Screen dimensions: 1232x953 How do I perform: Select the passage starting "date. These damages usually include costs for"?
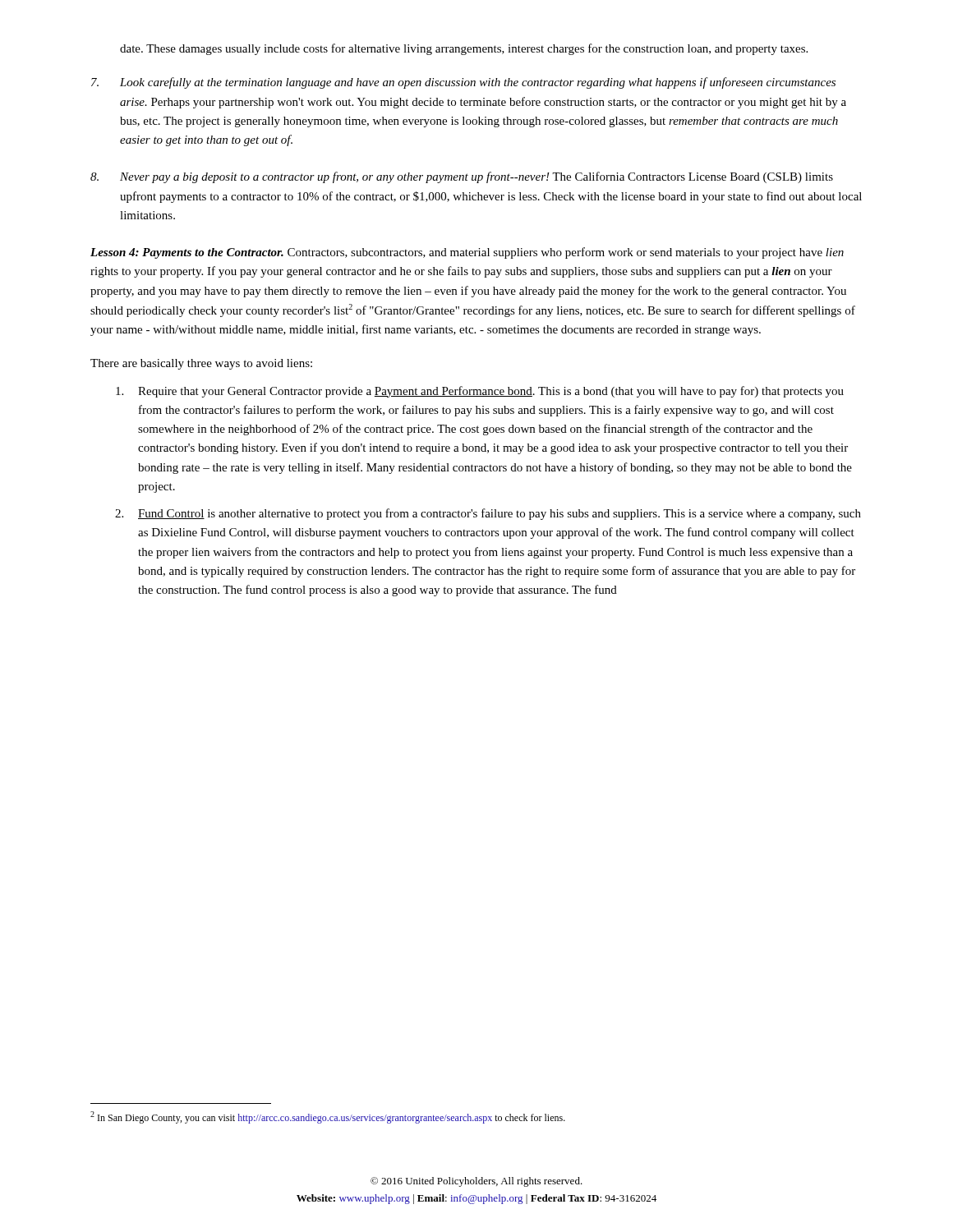[464, 48]
